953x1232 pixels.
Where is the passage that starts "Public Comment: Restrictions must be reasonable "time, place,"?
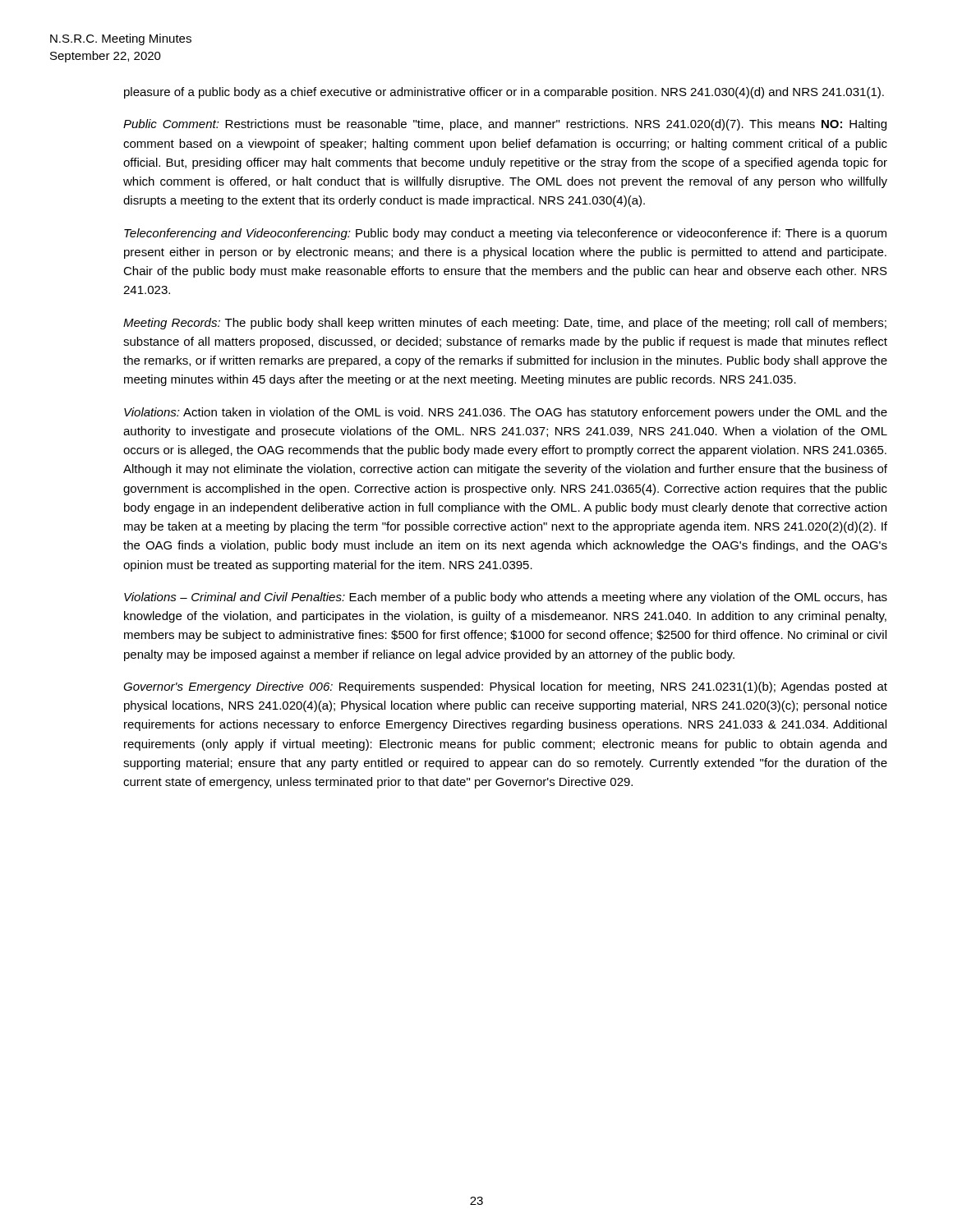pyautogui.click(x=505, y=162)
